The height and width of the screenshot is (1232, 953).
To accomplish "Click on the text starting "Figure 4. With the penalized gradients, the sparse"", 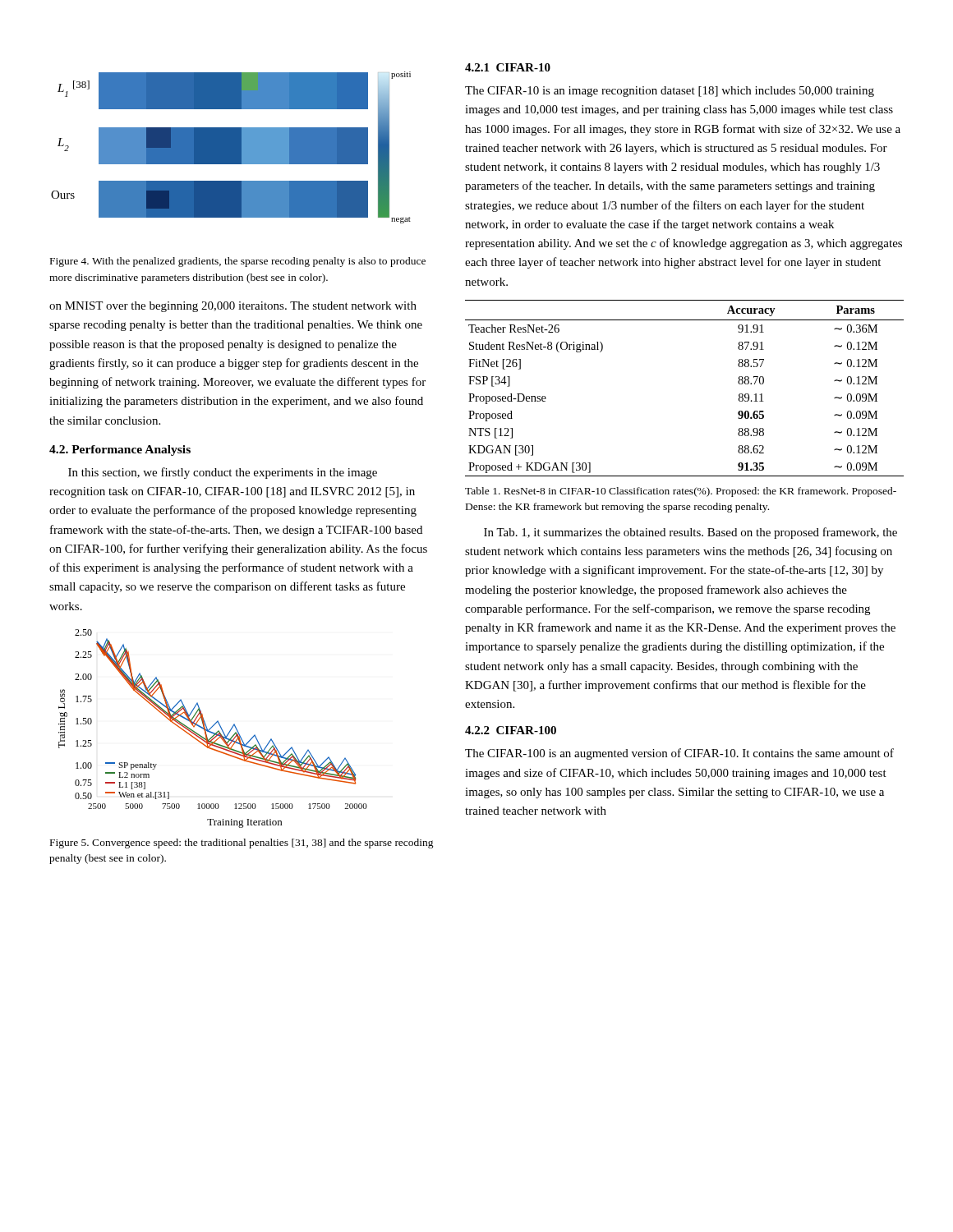I will pyautogui.click(x=238, y=269).
